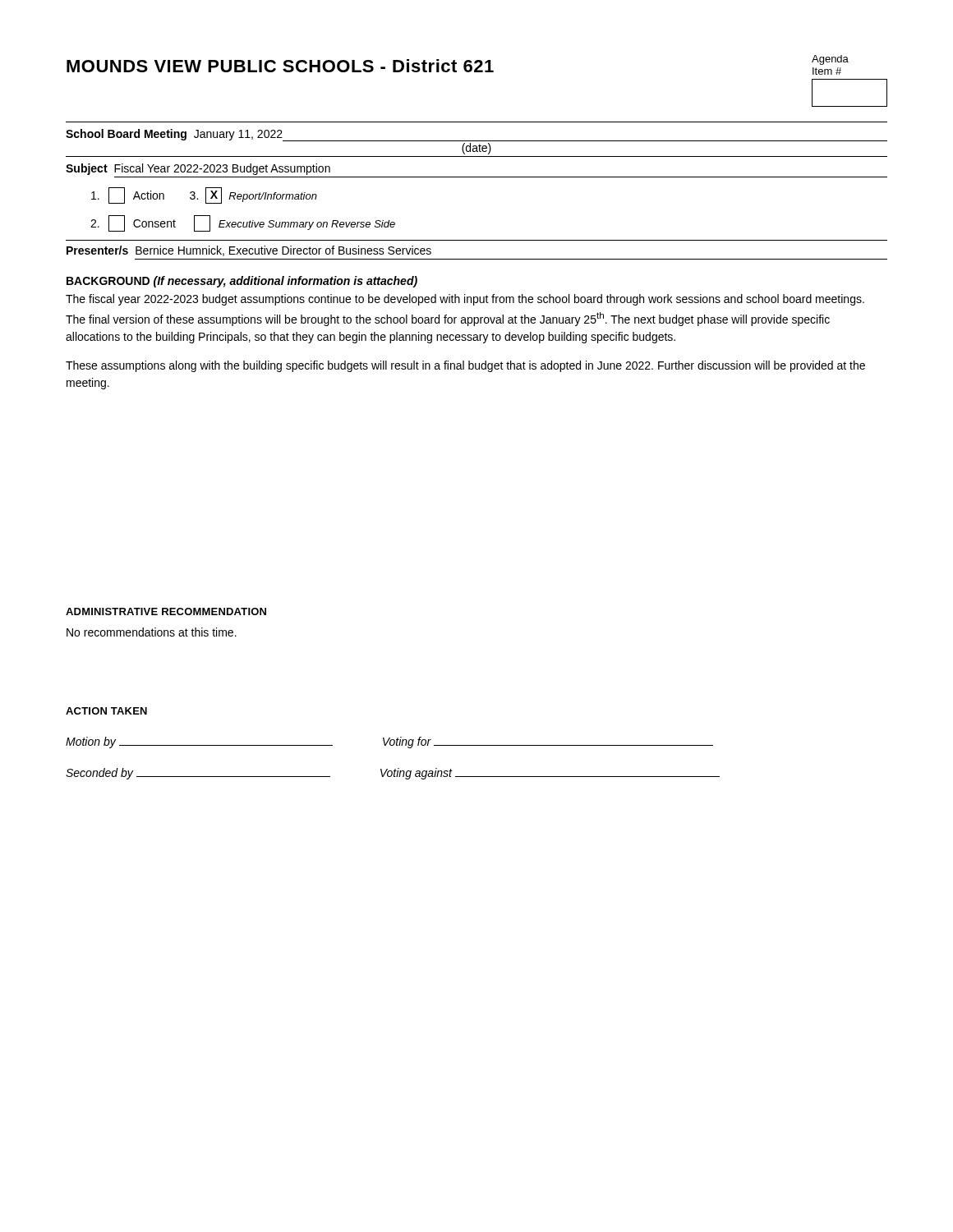Point to the element starting "Seconded by Voting against"
953x1232 pixels.
393,771
